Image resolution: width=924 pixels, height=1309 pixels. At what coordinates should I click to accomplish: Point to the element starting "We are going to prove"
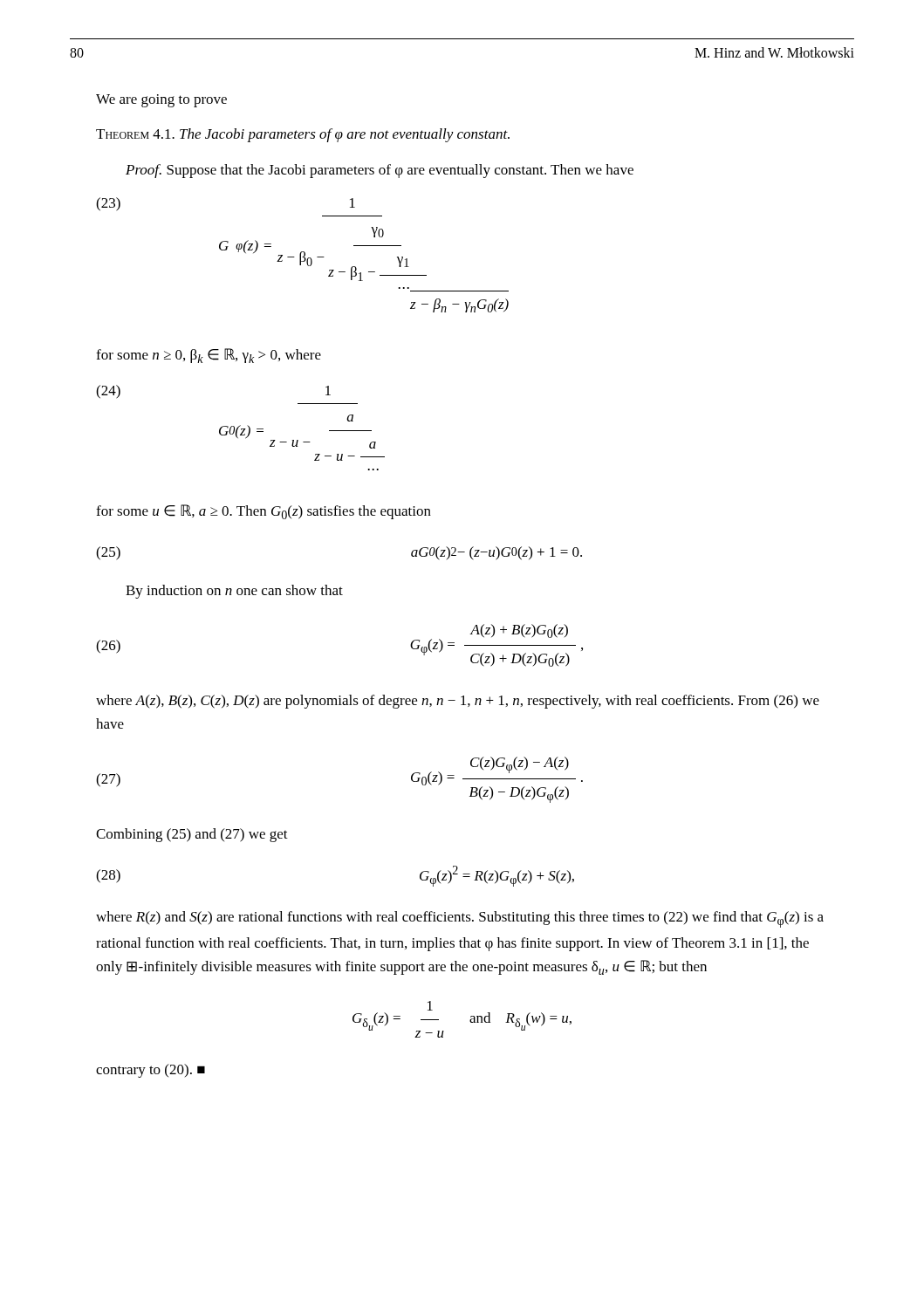pos(162,99)
